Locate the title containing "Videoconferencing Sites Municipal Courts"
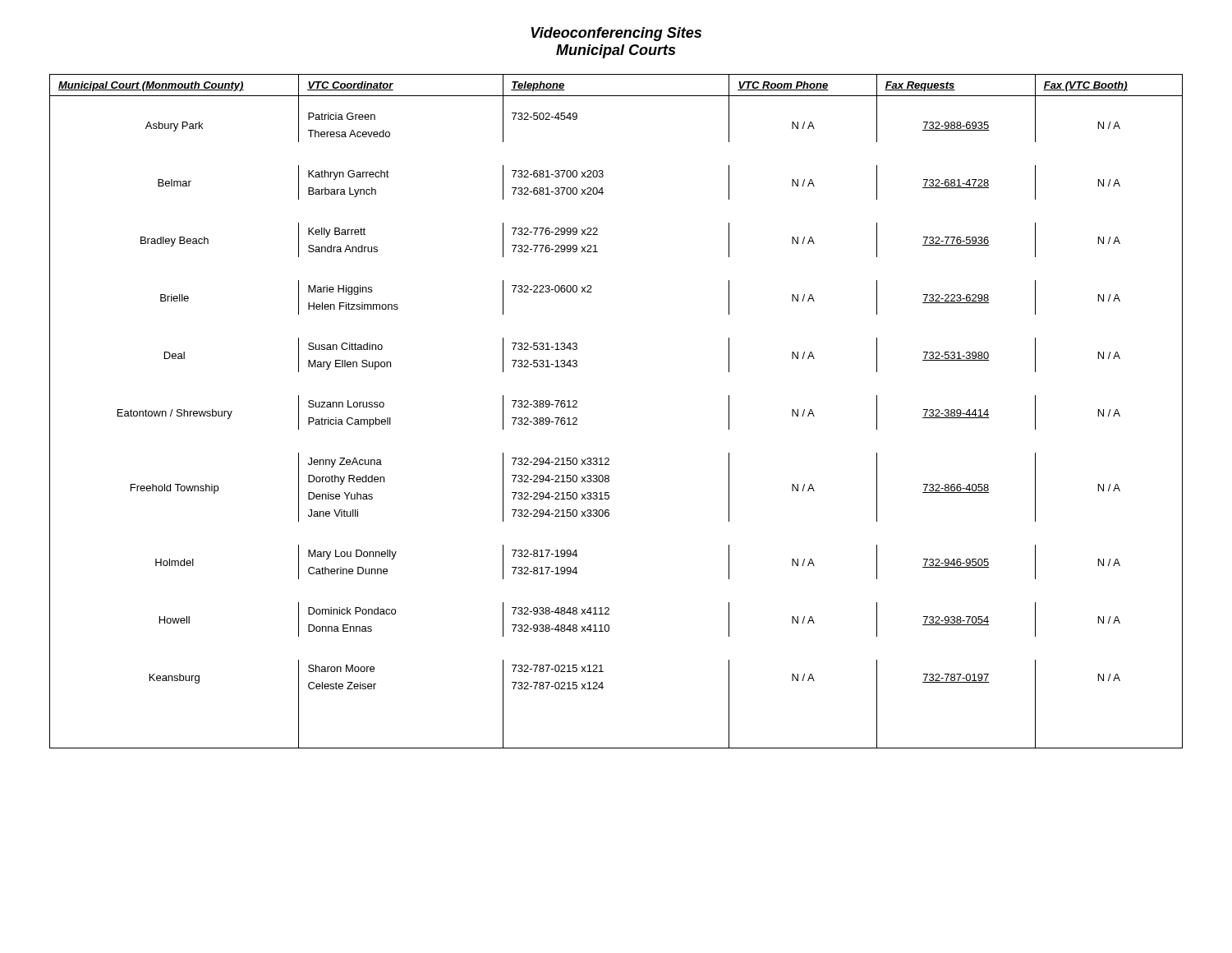This screenshot has height=953, width=1232. point(616,42)
